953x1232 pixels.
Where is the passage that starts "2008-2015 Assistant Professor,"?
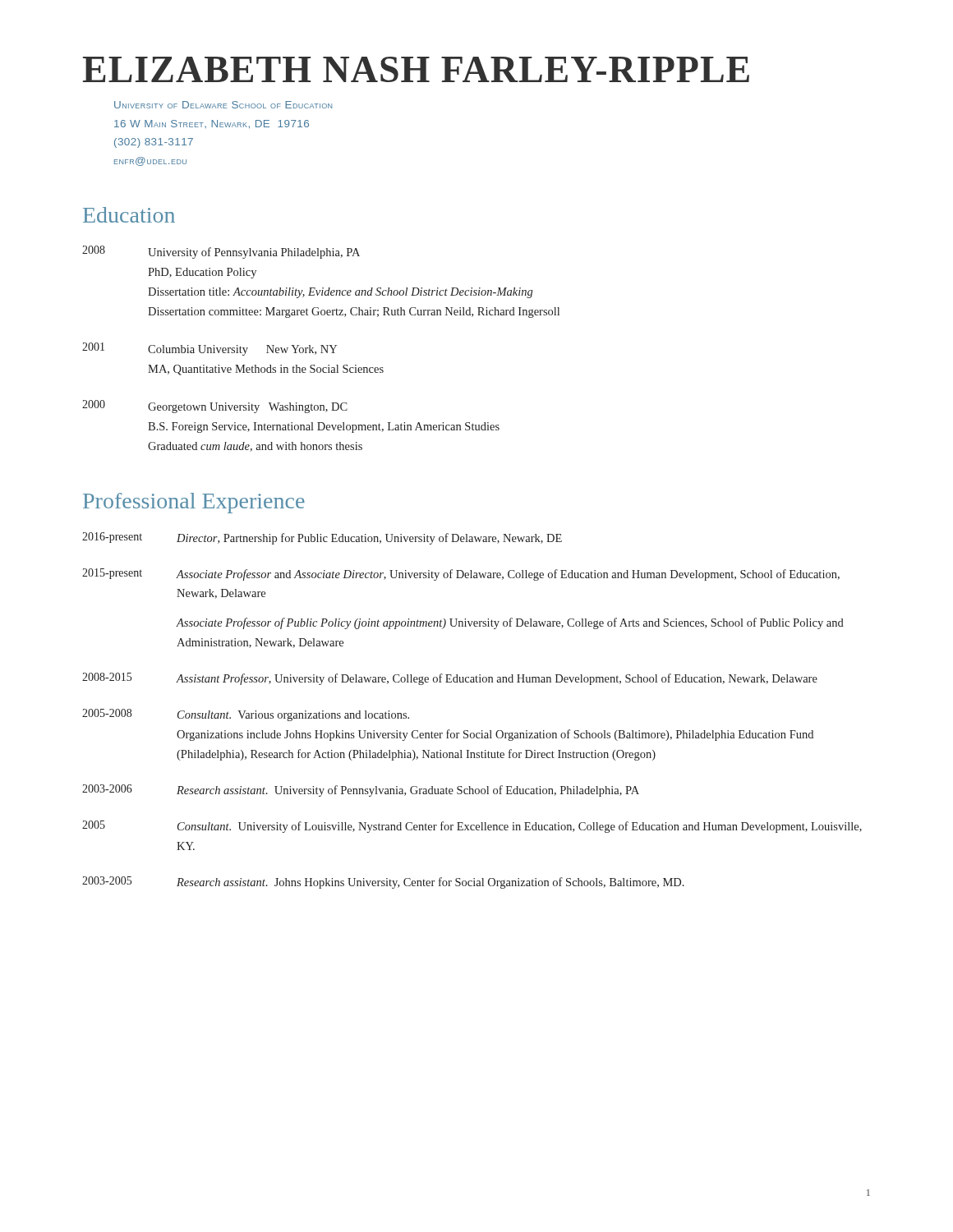pos(476,679)
